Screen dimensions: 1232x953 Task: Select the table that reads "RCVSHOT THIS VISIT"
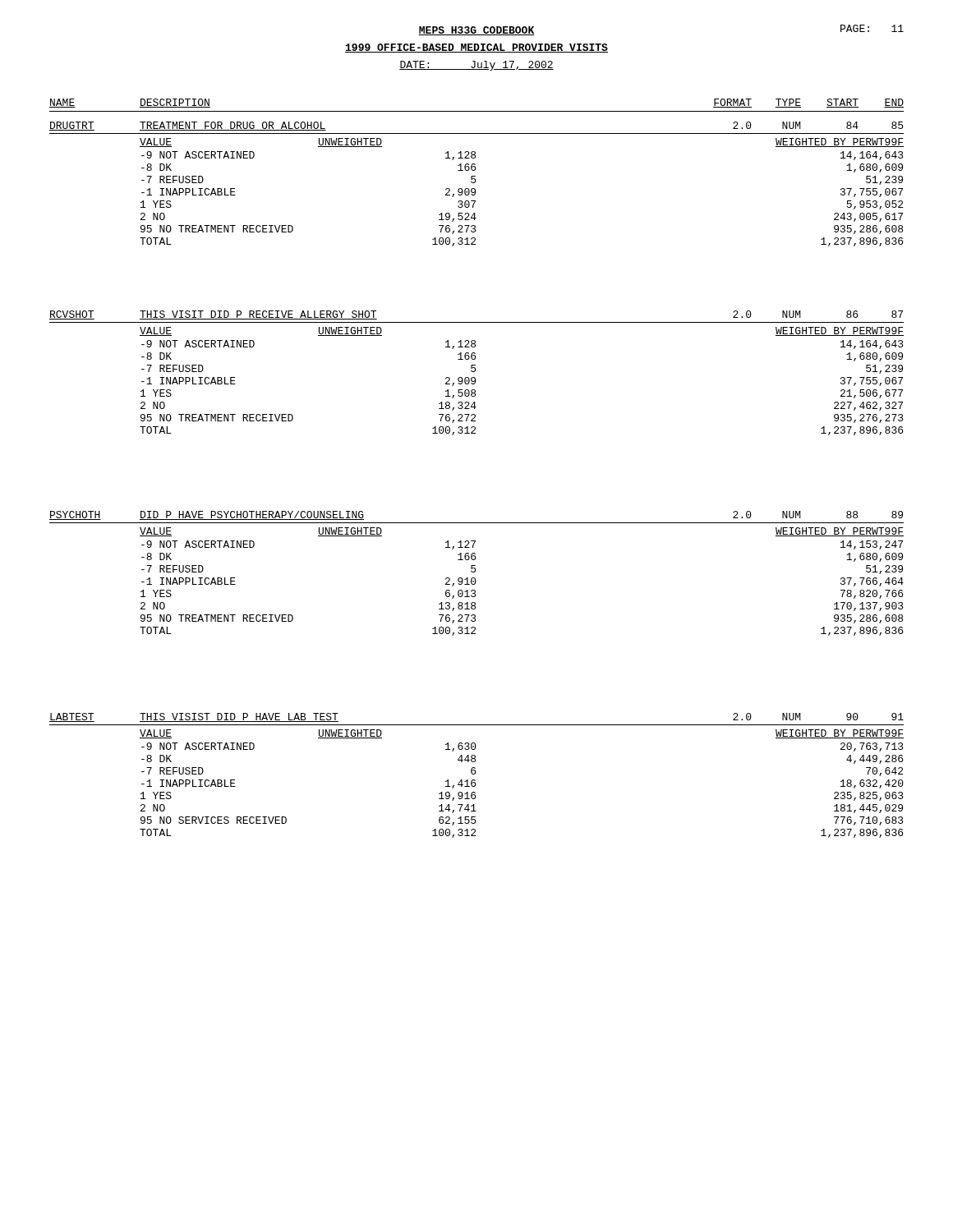pyautogui.click(x=476, y=373)
